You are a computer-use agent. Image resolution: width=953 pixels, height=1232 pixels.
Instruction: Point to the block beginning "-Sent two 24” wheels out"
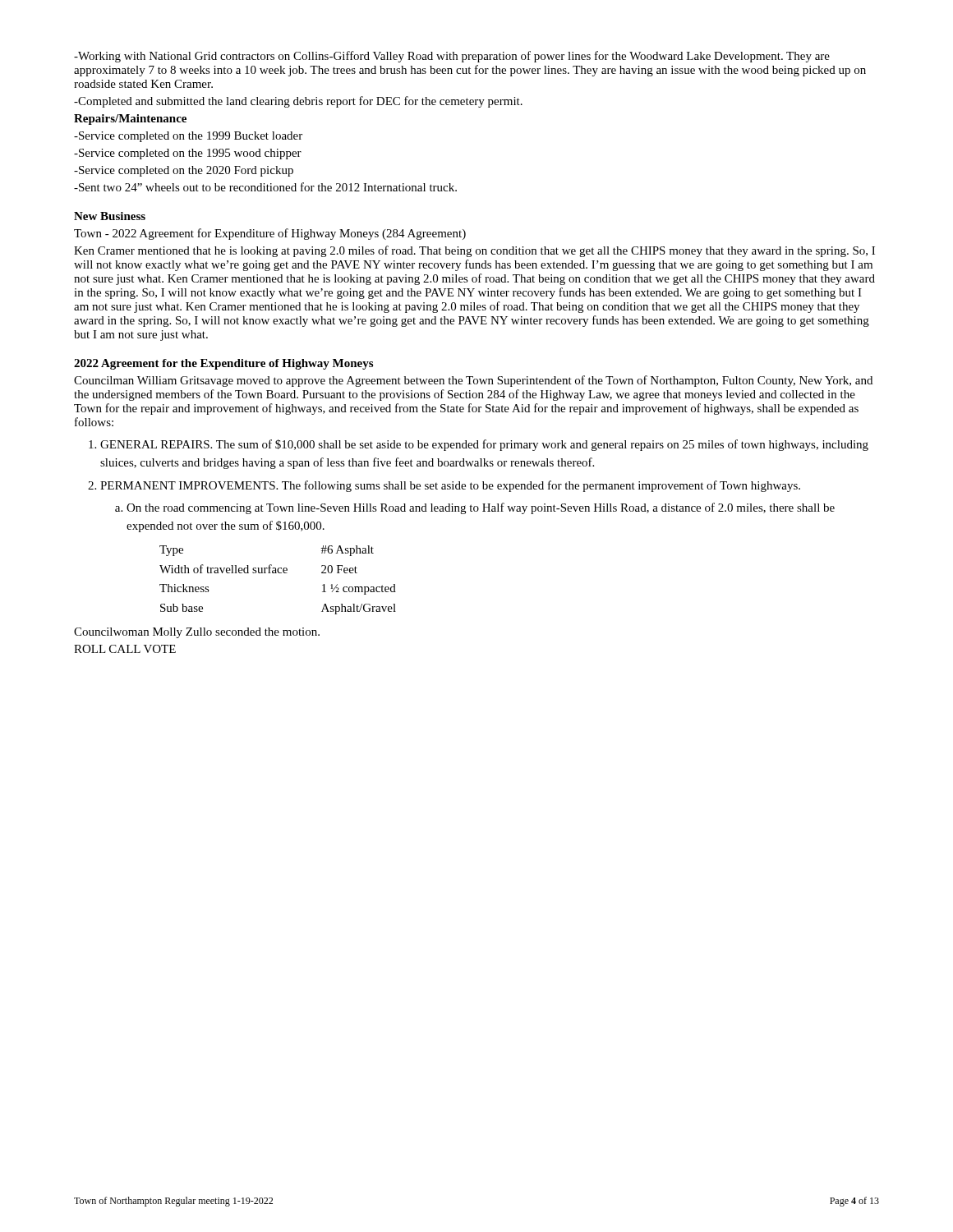tap(266, 187)
